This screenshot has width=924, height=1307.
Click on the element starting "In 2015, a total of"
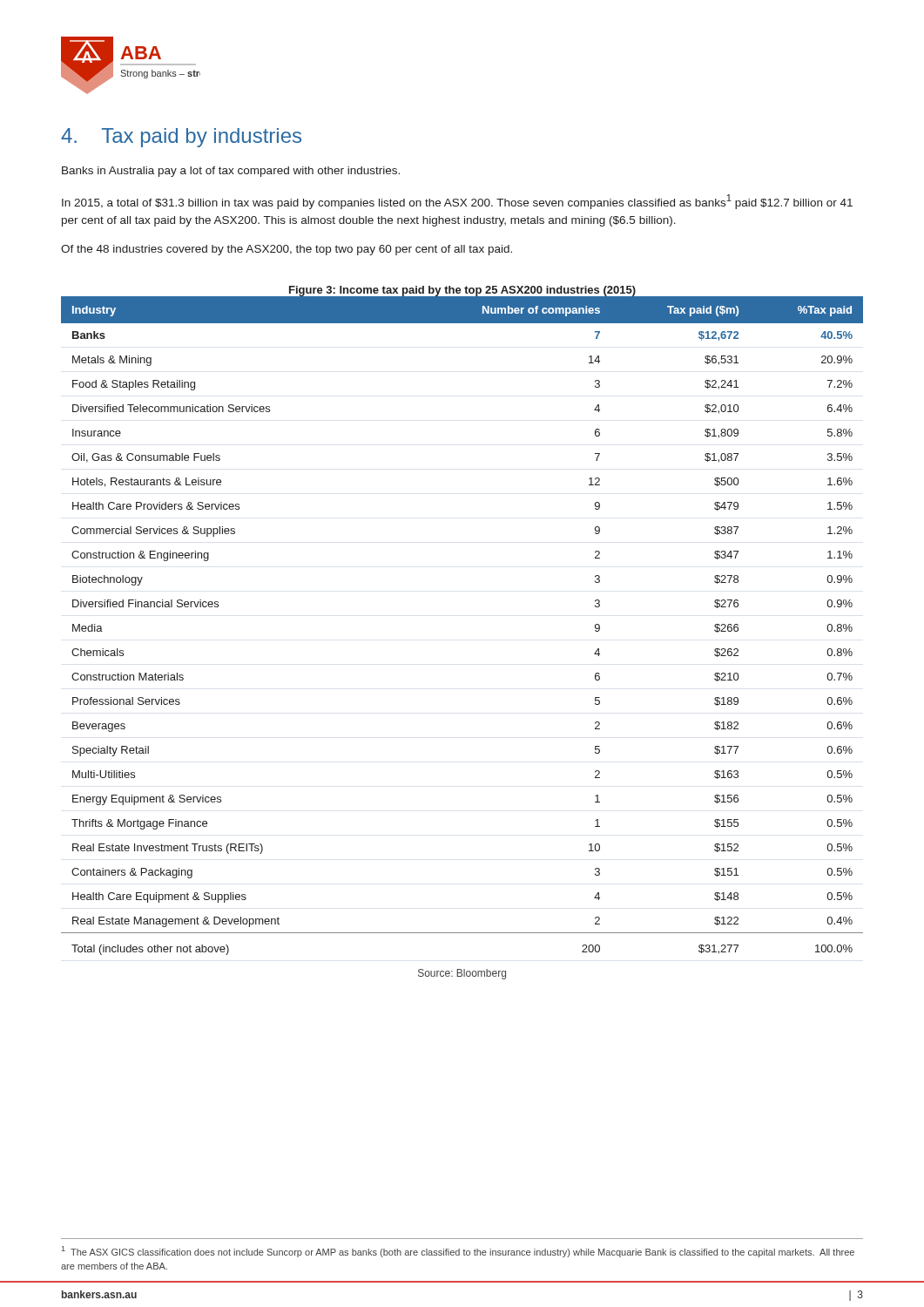tap(457, 210)
